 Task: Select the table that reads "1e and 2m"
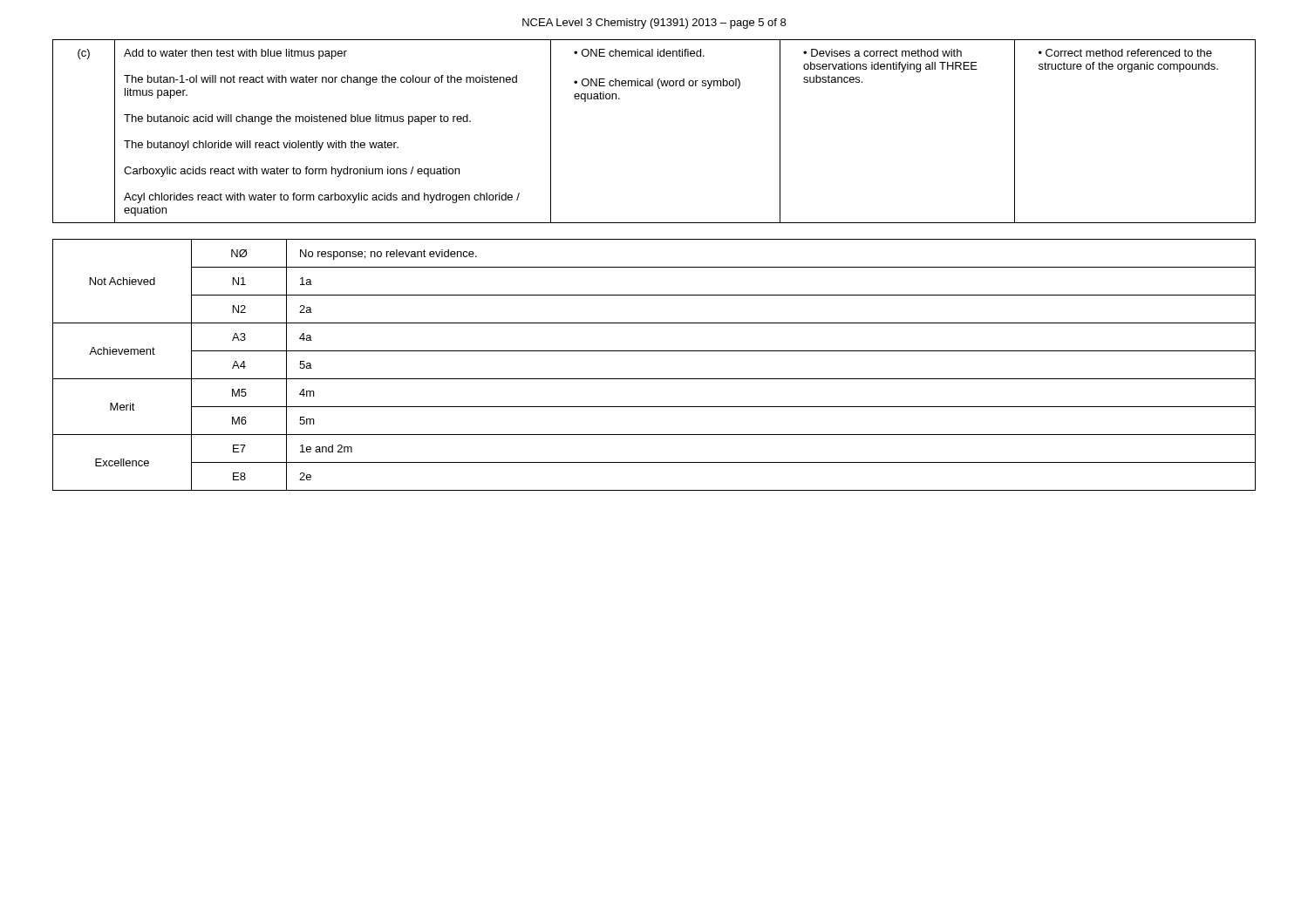654,365
